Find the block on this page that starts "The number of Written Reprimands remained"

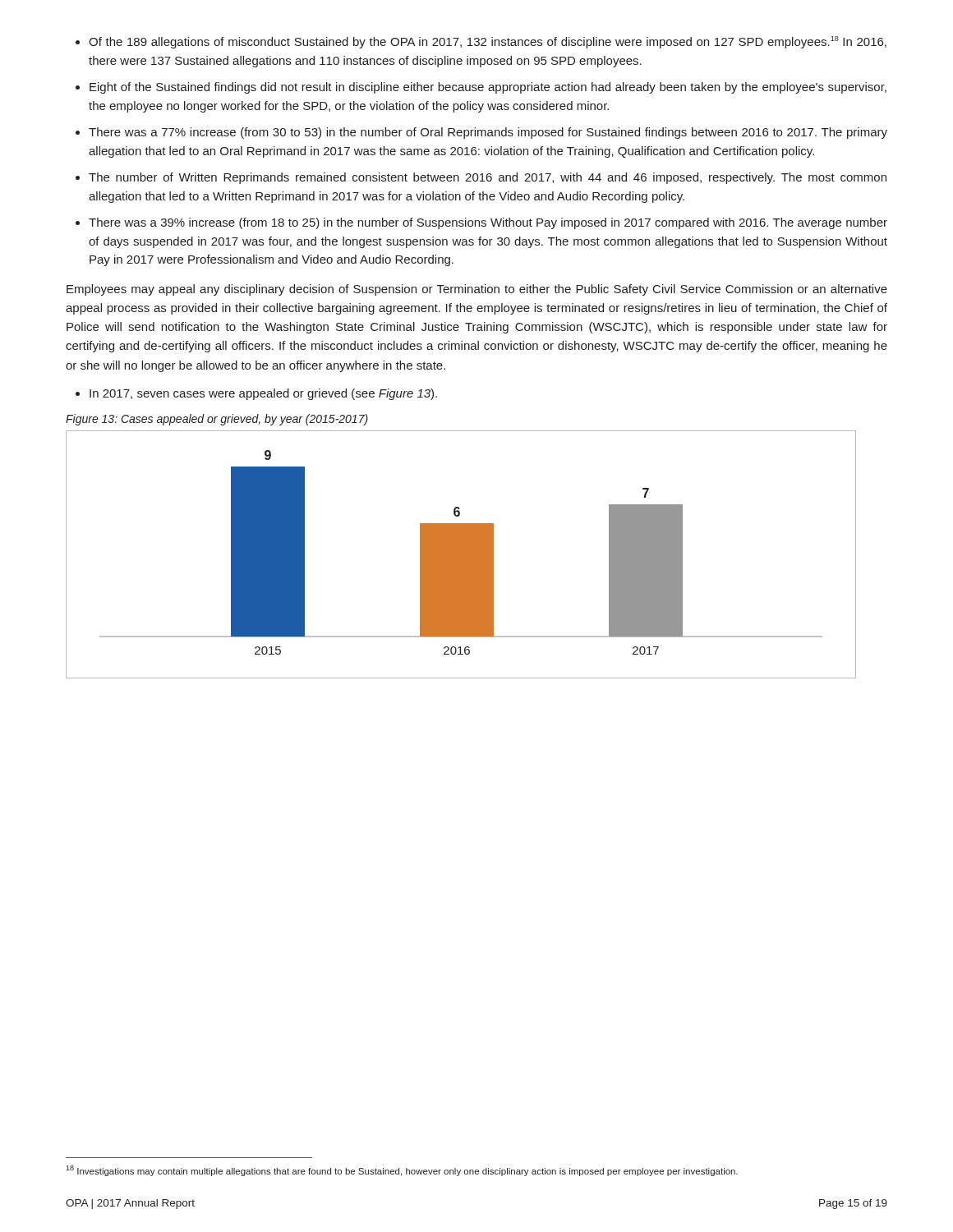click(x=488, y=187)
